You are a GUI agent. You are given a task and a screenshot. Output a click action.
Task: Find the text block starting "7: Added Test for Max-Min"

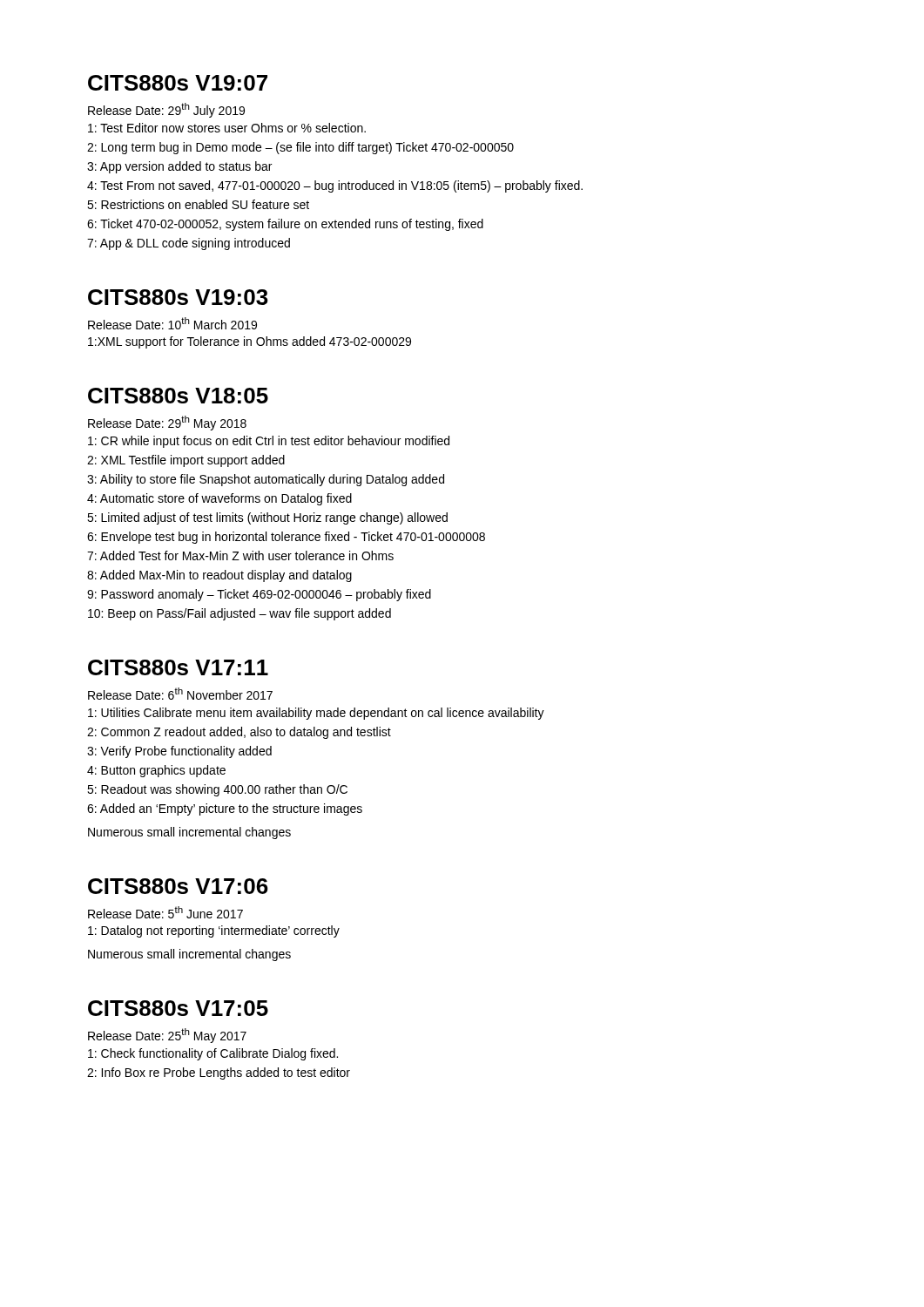click(x=240, y=555)
